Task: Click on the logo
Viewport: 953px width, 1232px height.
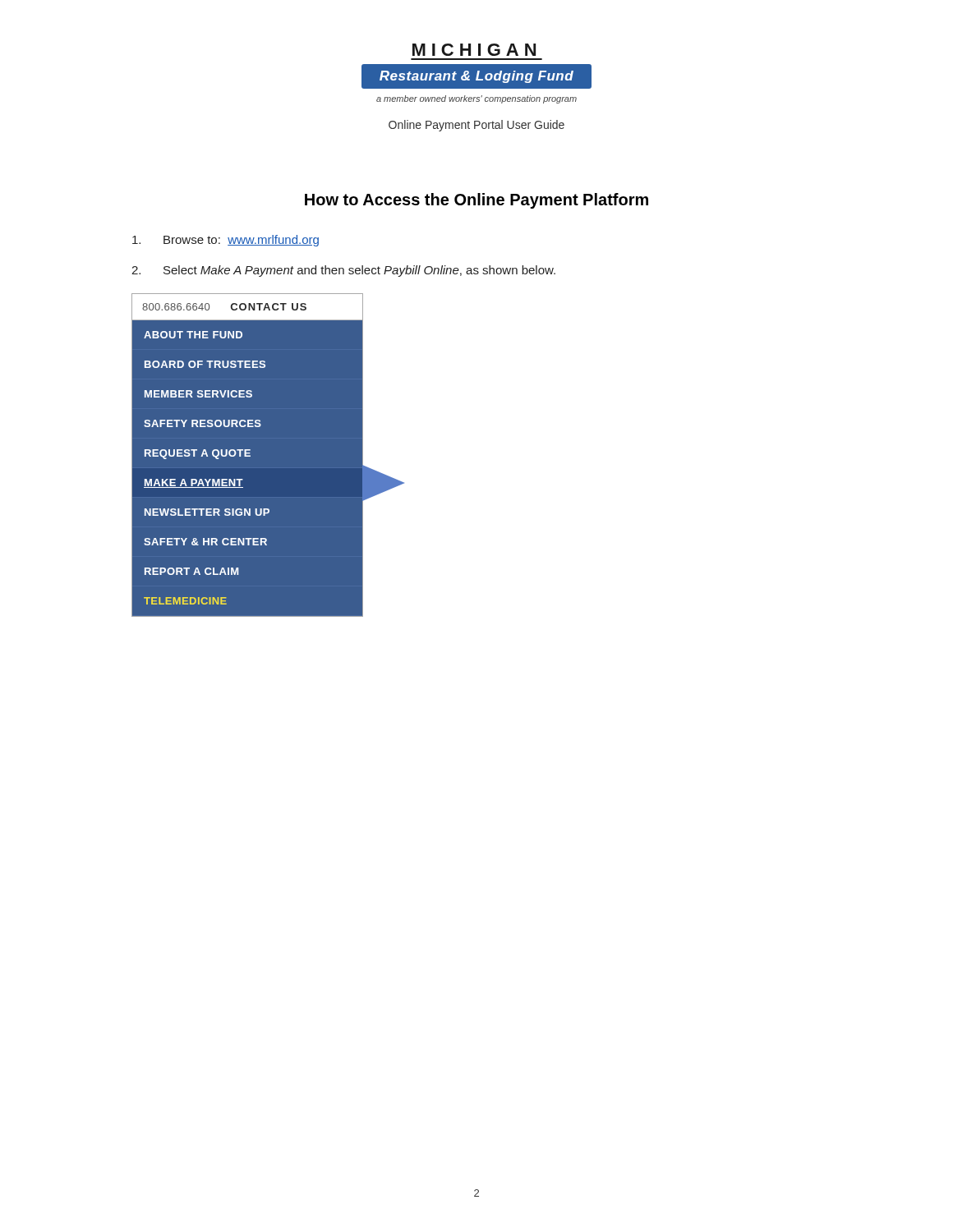Action: pyautogui.click(x=476, y=52)
